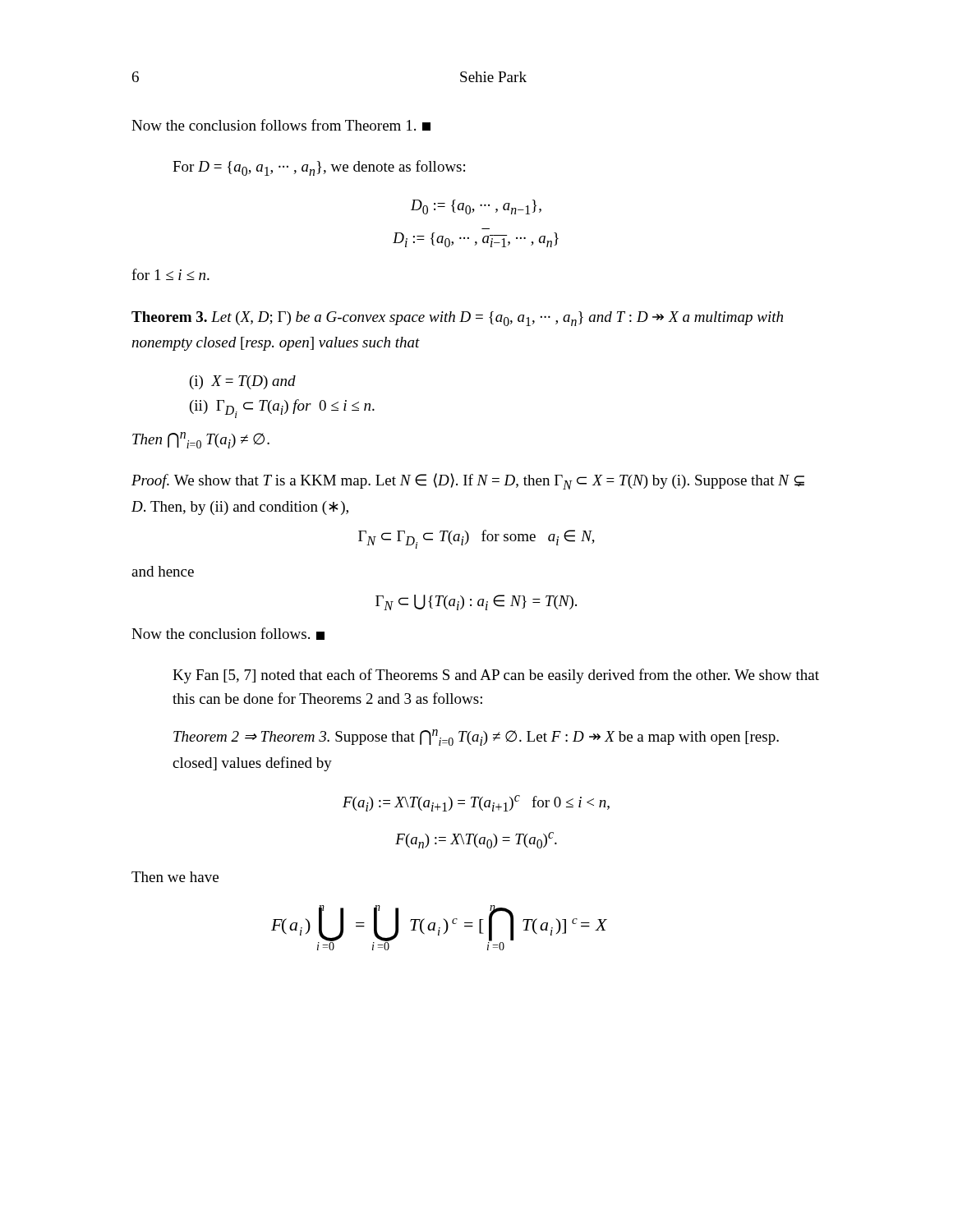This screenshot has width=953, height=1232.
Task: Select the region starting "Then we have"
Action: pyautogui.click(x=175, y=877)
